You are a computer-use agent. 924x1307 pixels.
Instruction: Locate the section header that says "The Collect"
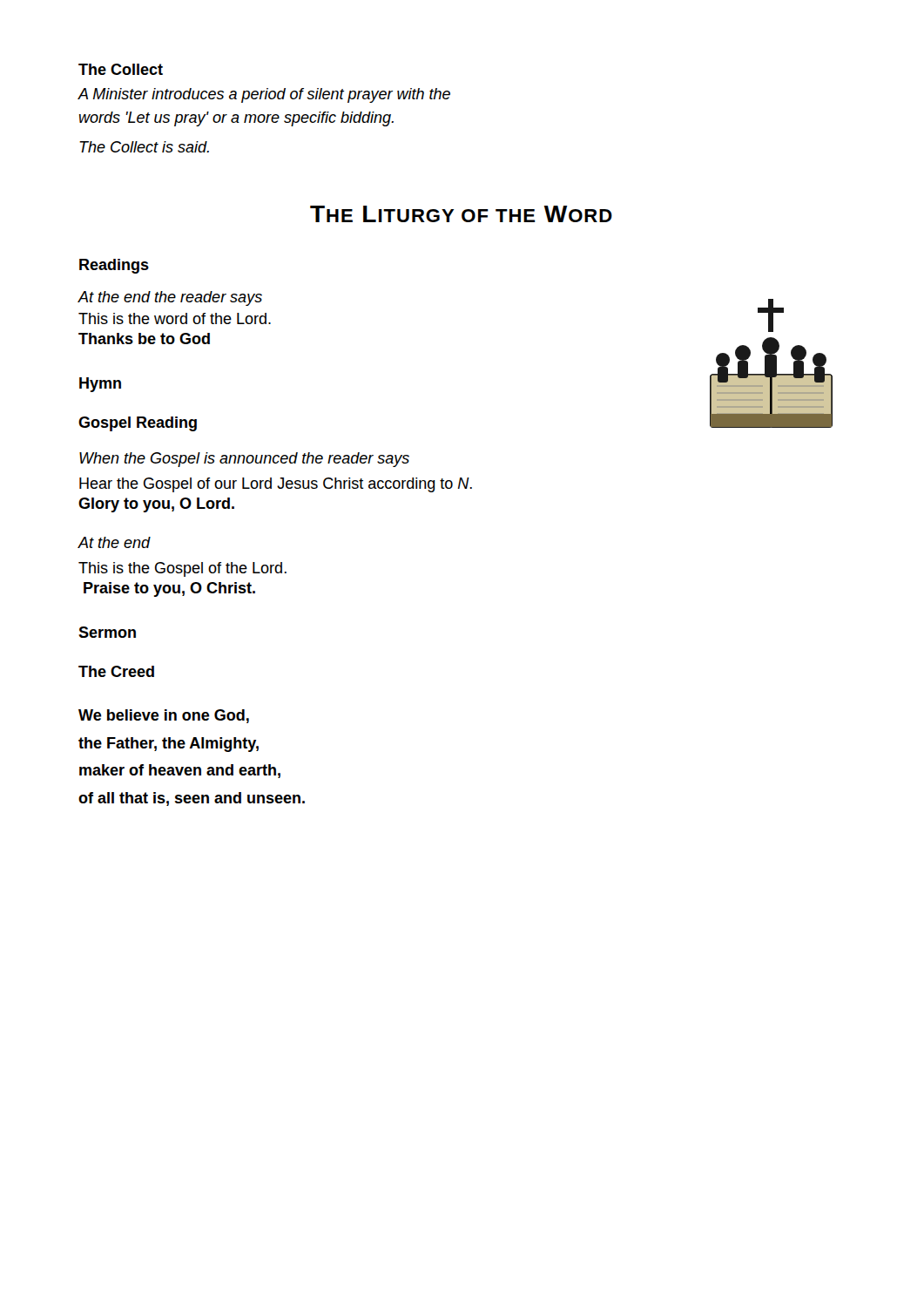(121, 70)
